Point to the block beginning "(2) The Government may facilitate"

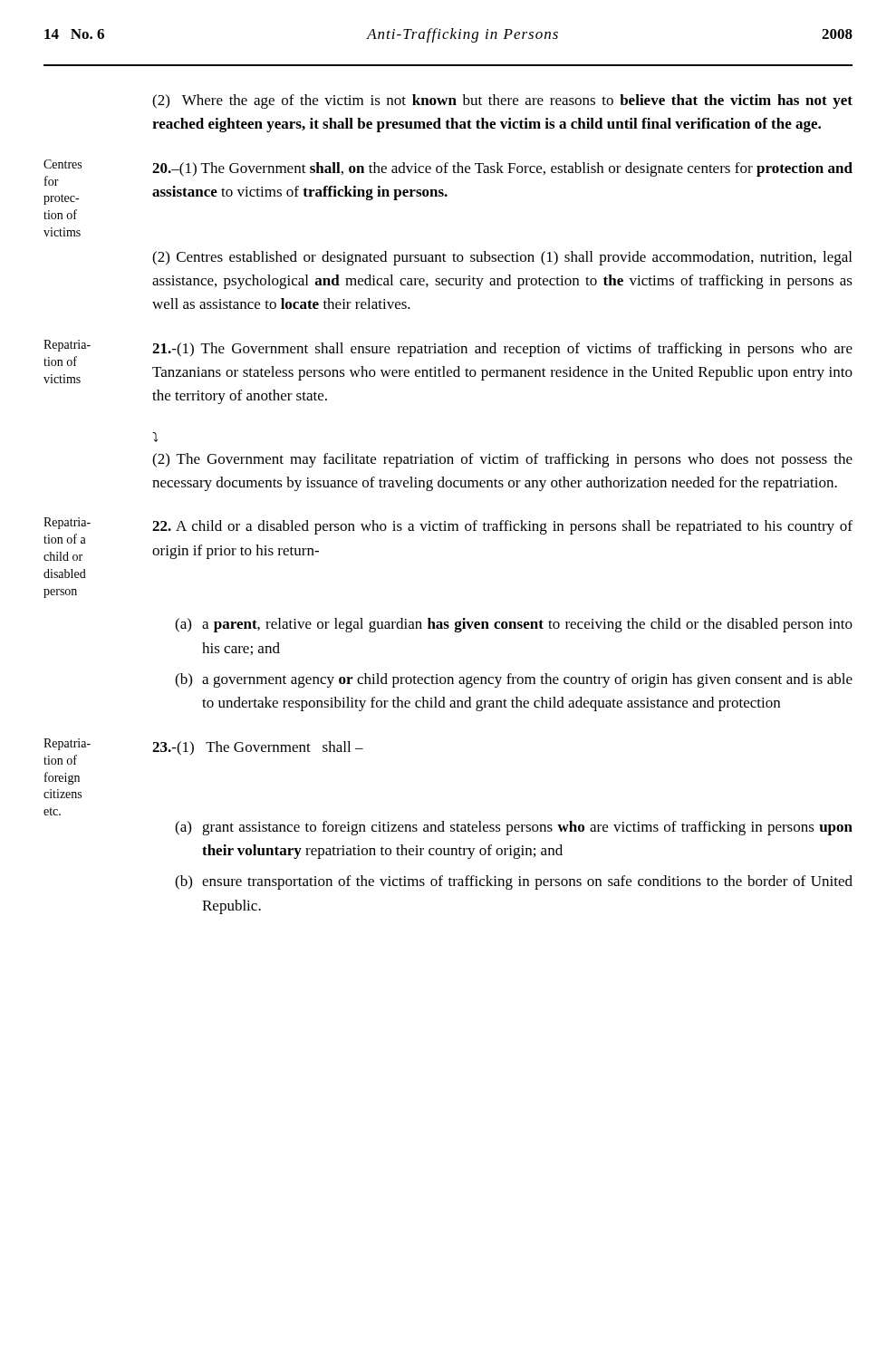coord(502,471)
